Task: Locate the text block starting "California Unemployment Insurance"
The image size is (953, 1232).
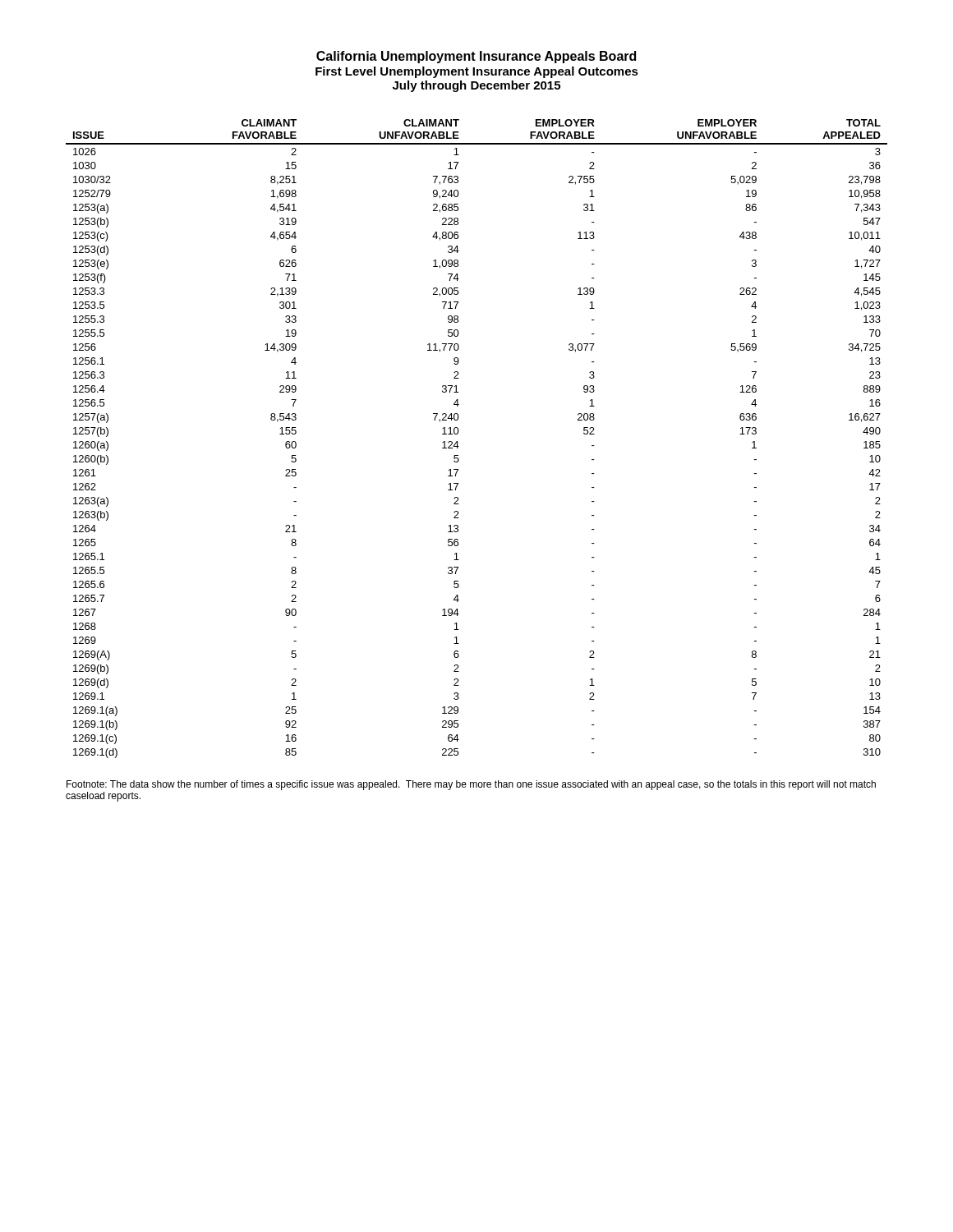Action: click(476, 71)
